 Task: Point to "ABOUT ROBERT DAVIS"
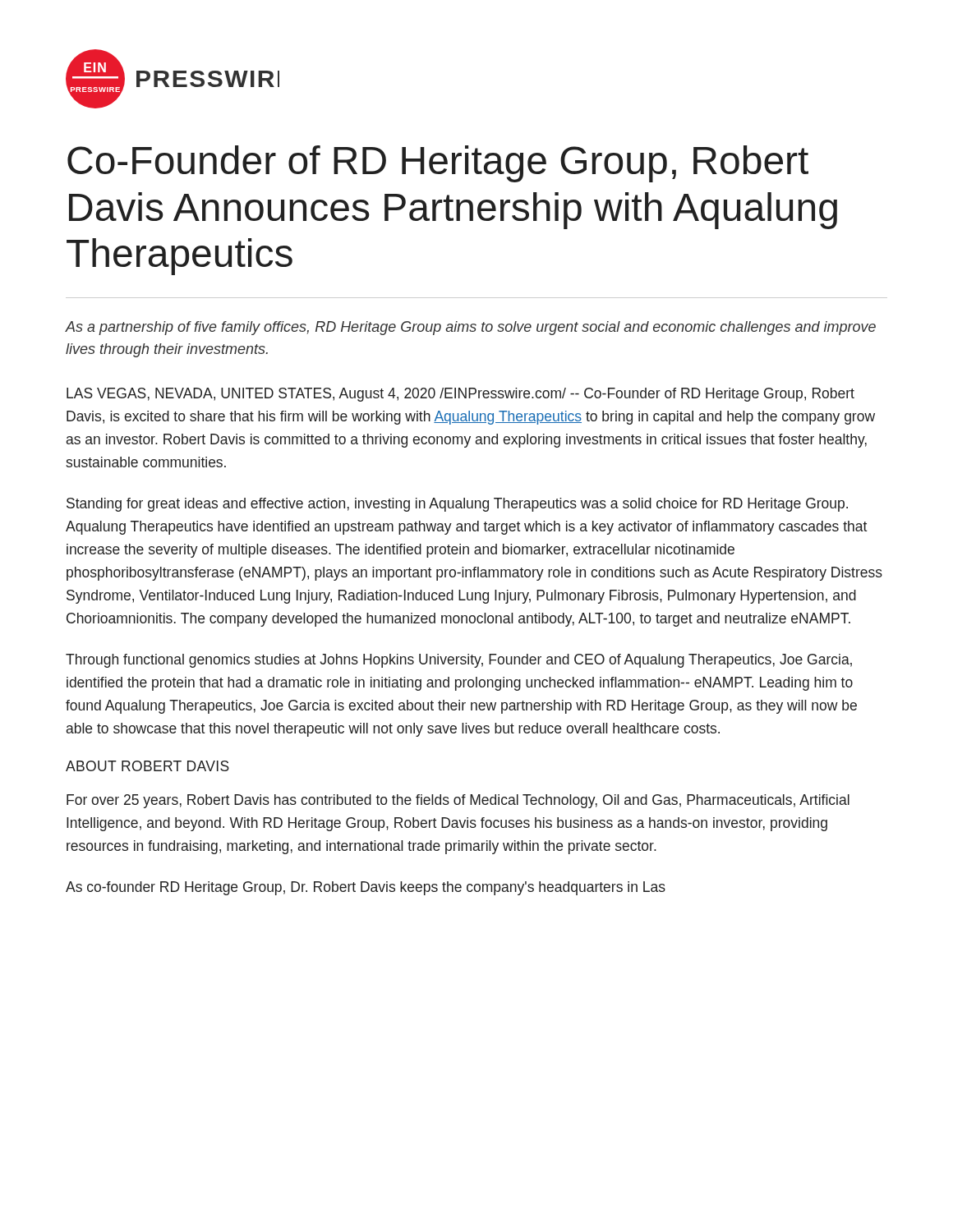click(148, 766)
